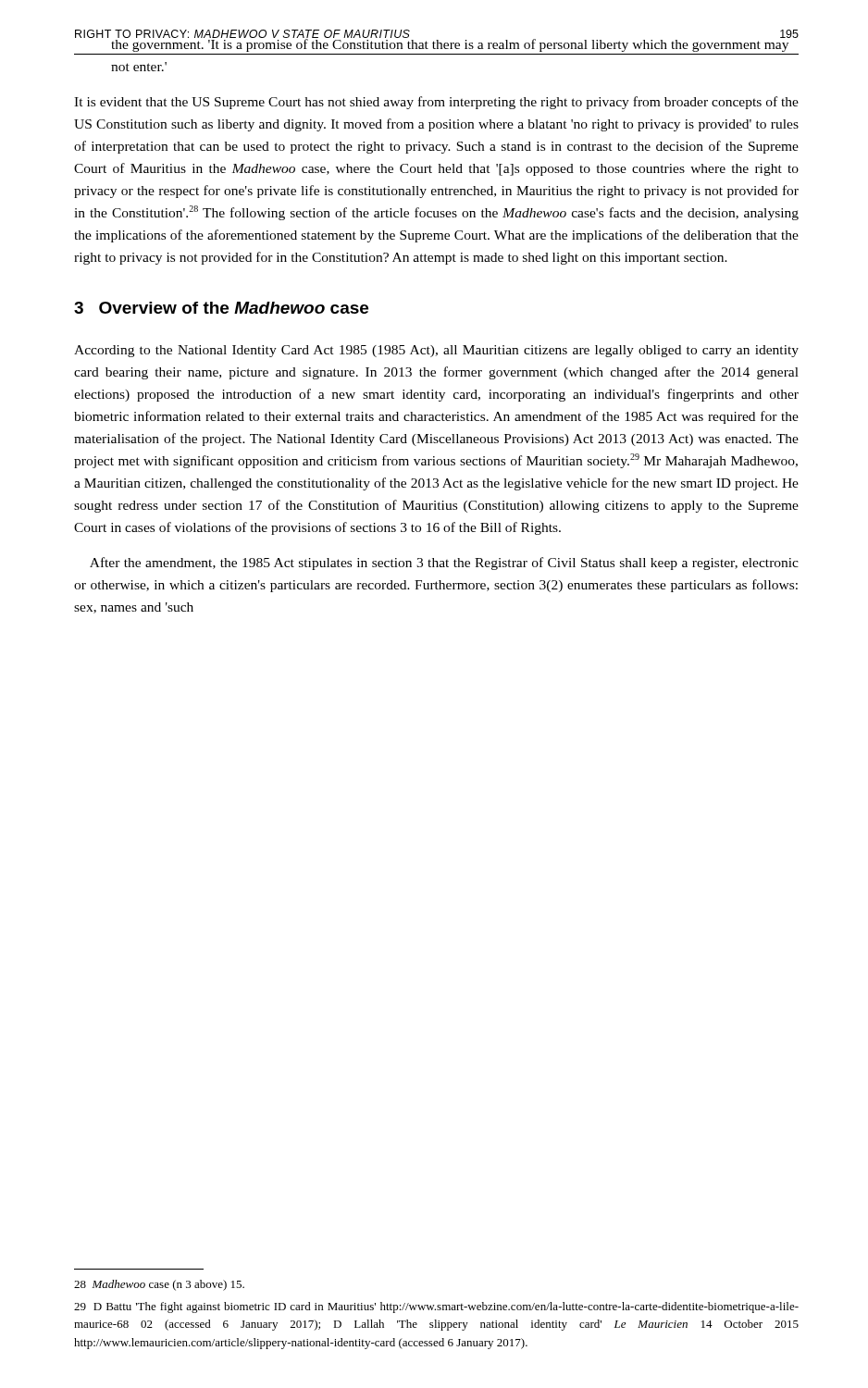
Task: Click on the section header with the text "3 Overview of the"
Action: tap(221, 308)
